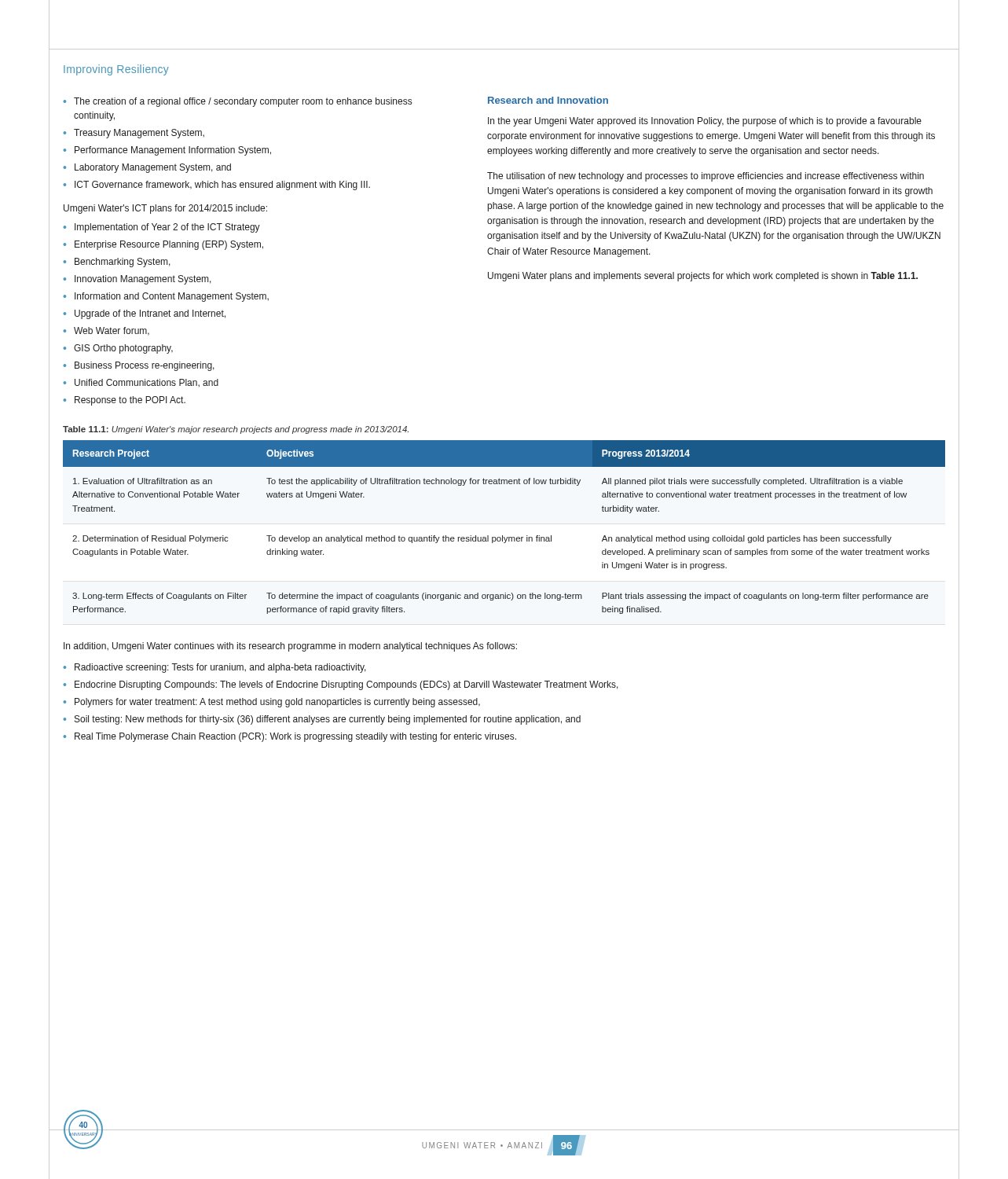Point to the passage starting "Umgeni Water's ICT plans for 2014/2015 include:"
This screenshot has height=1179, width=1008.
(x=165, y=208)
